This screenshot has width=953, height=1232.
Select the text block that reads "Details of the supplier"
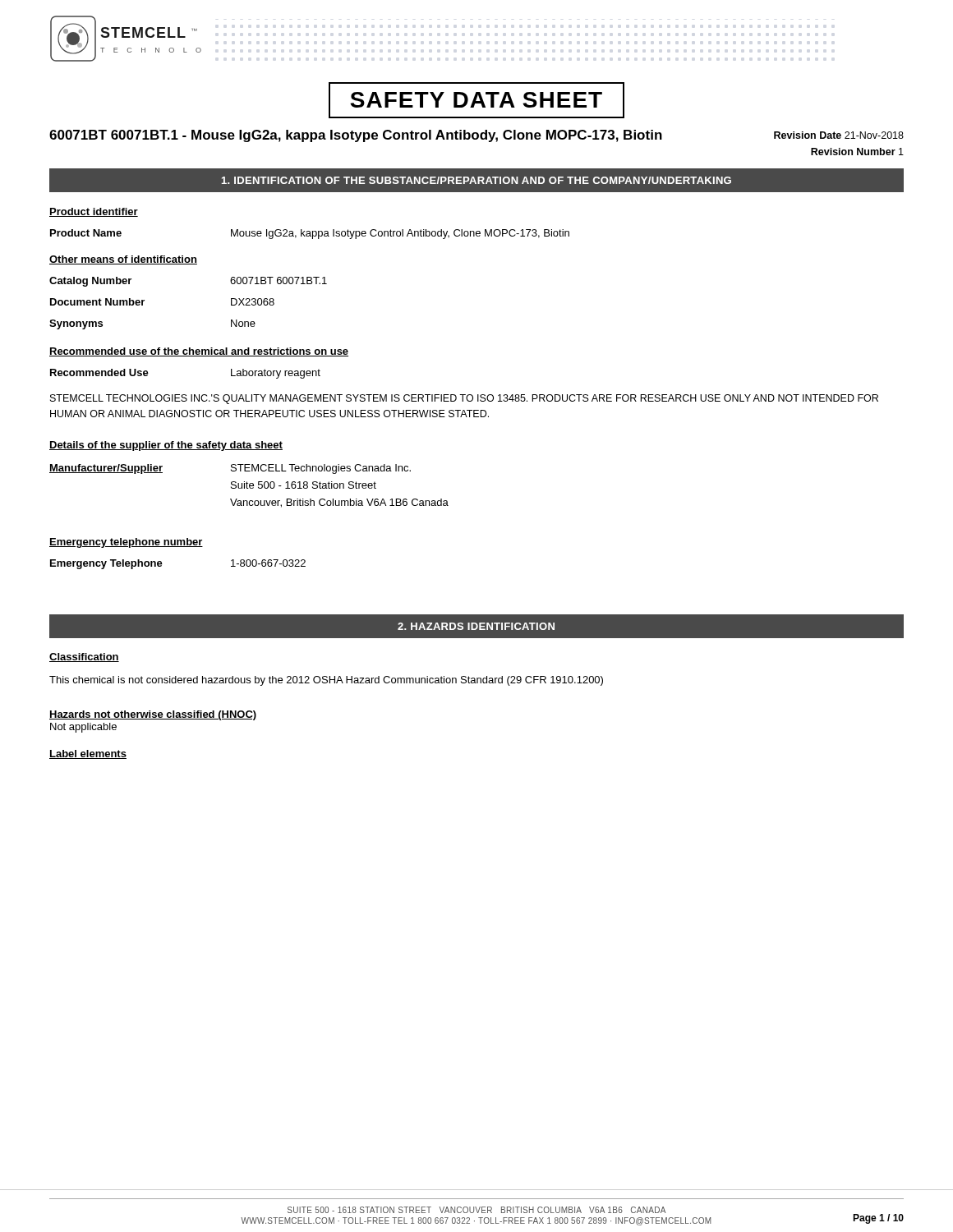coord(166,445)
